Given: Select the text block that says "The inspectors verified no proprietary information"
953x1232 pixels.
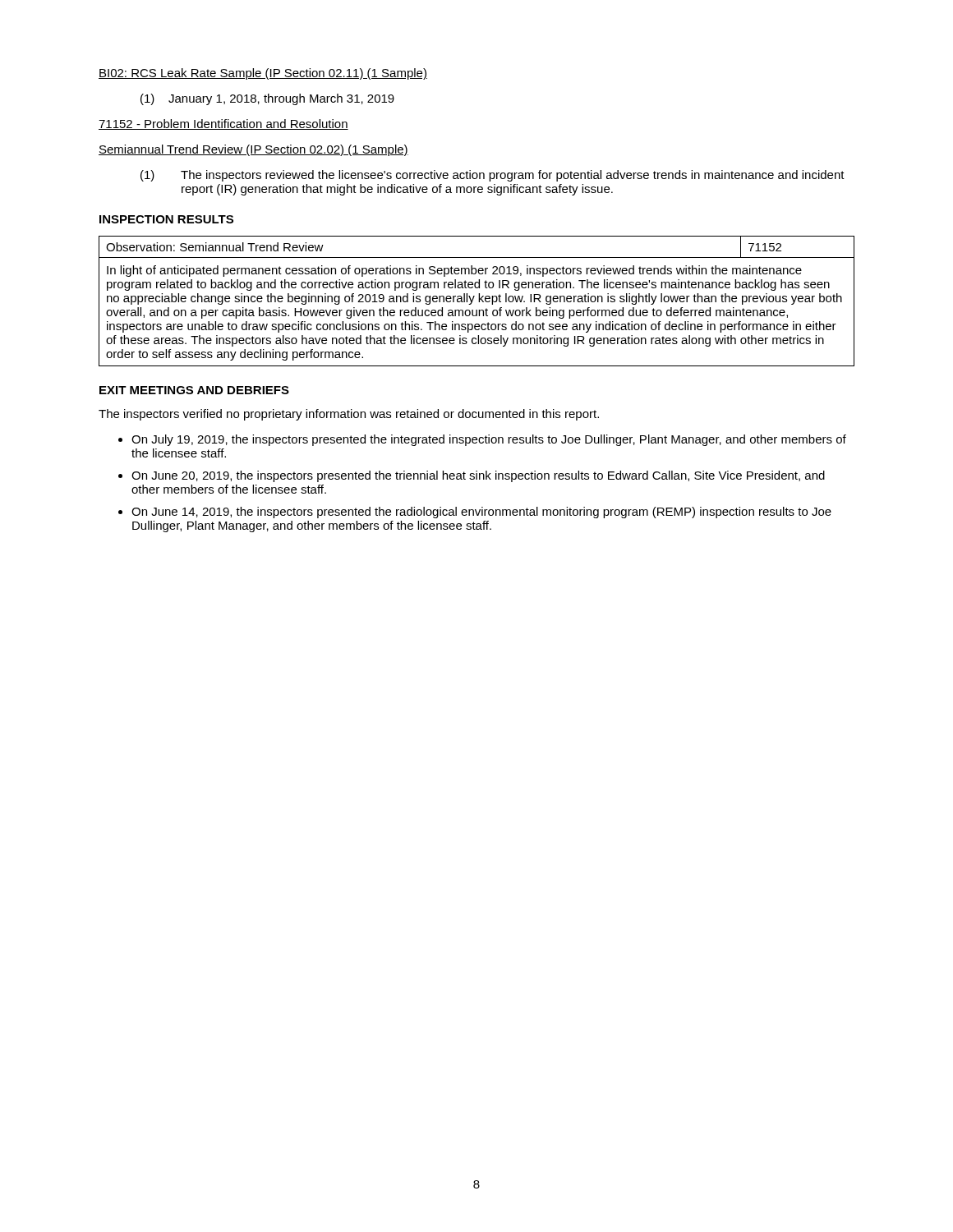Looking at the screenshot, I should point(349,414).
